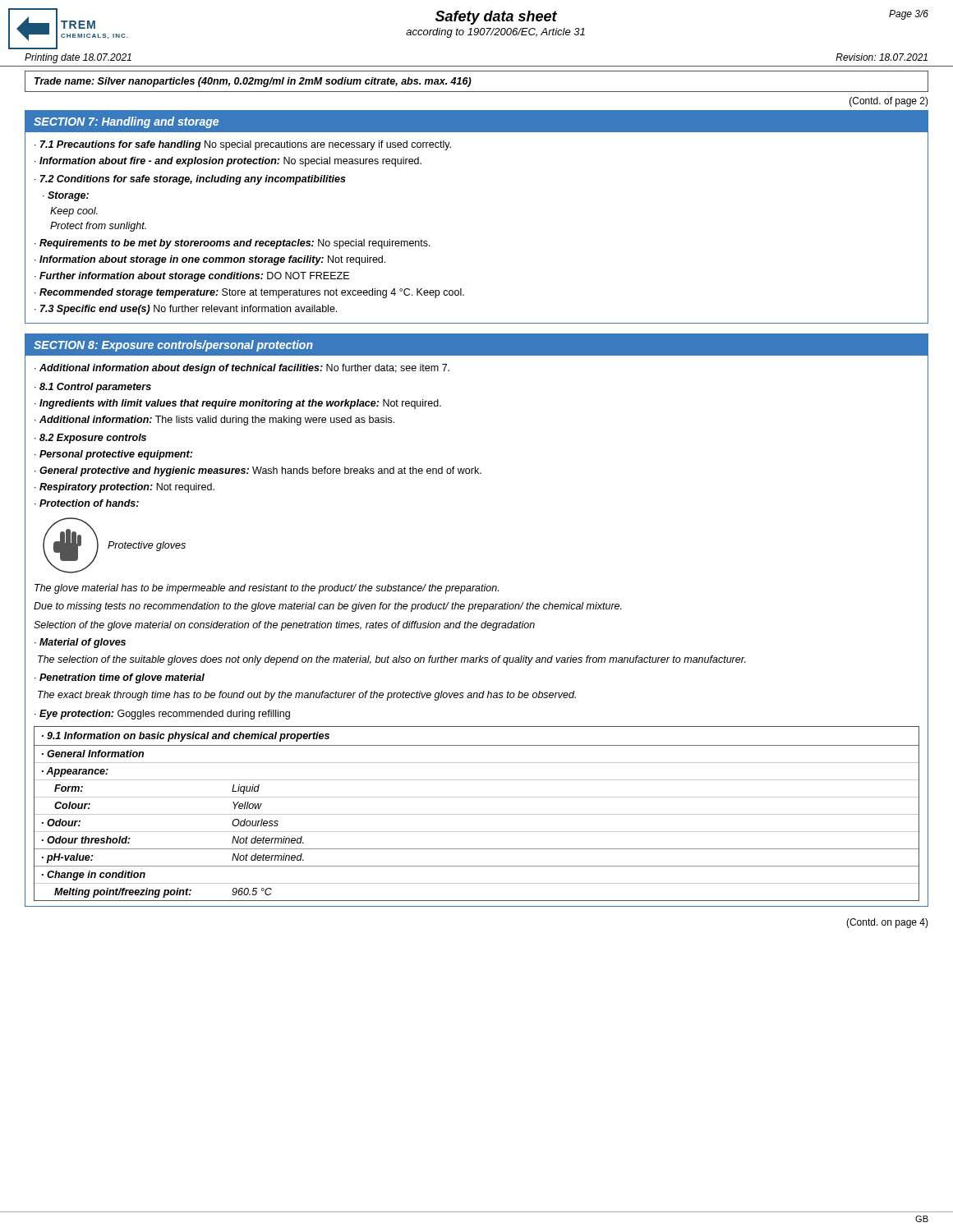
Task: Locate the list item with the text "· Requirements to be met by storerooms"
Action: (x=232, y=243)
